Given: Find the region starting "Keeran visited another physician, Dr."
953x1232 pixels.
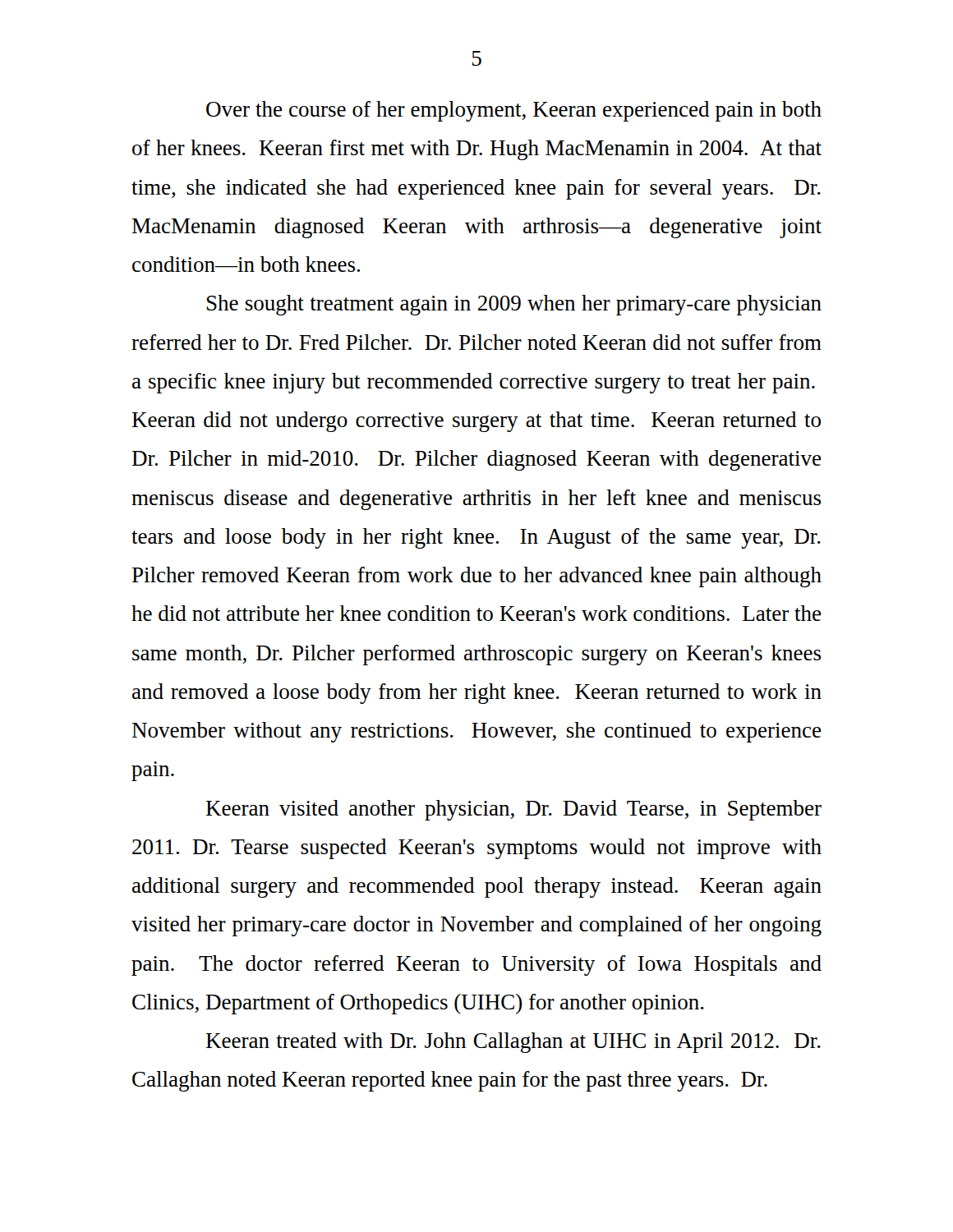Looking at the screenshot, I should click(476, 905).
